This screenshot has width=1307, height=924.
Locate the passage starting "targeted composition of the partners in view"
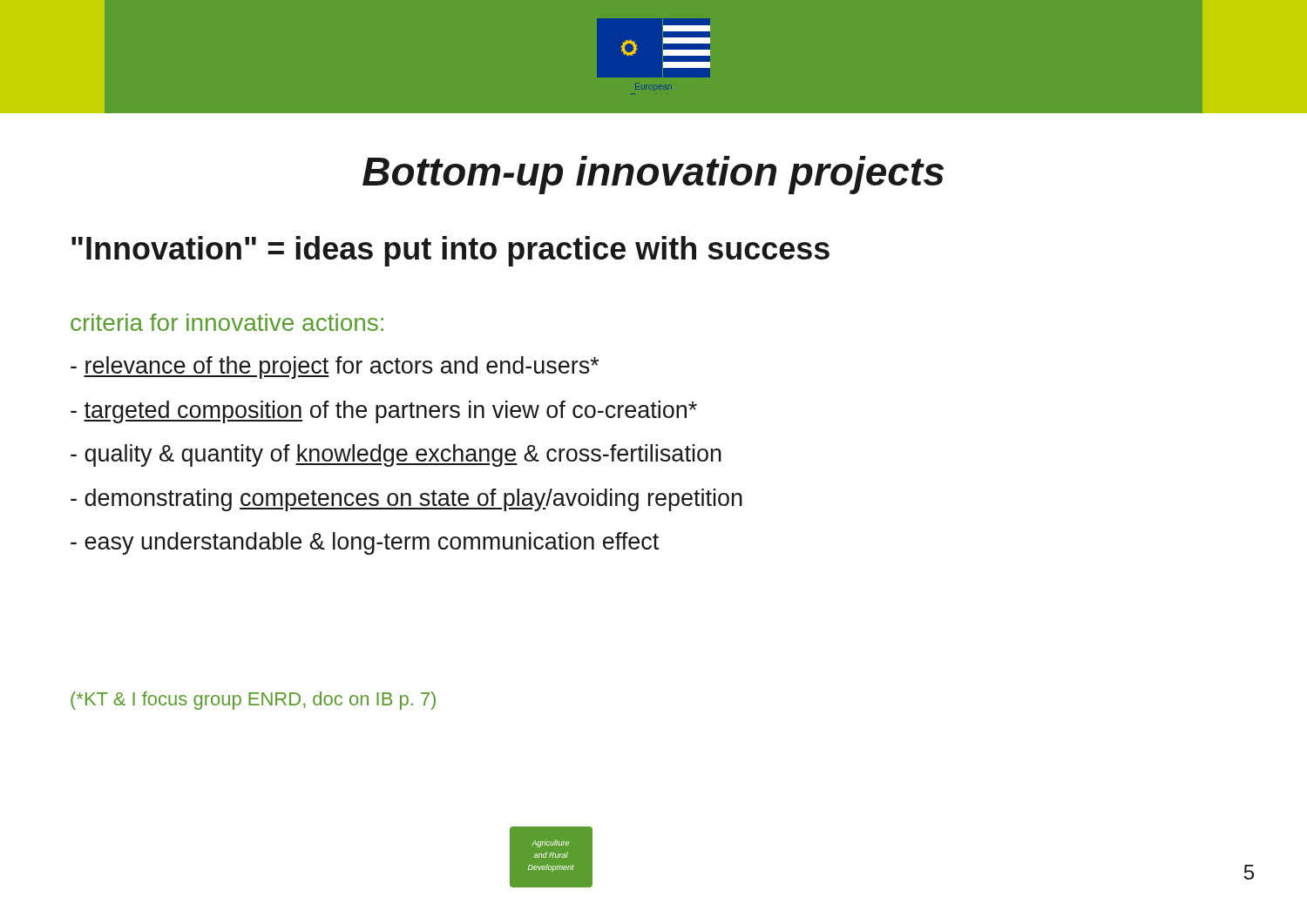click(x=384, y=410)
